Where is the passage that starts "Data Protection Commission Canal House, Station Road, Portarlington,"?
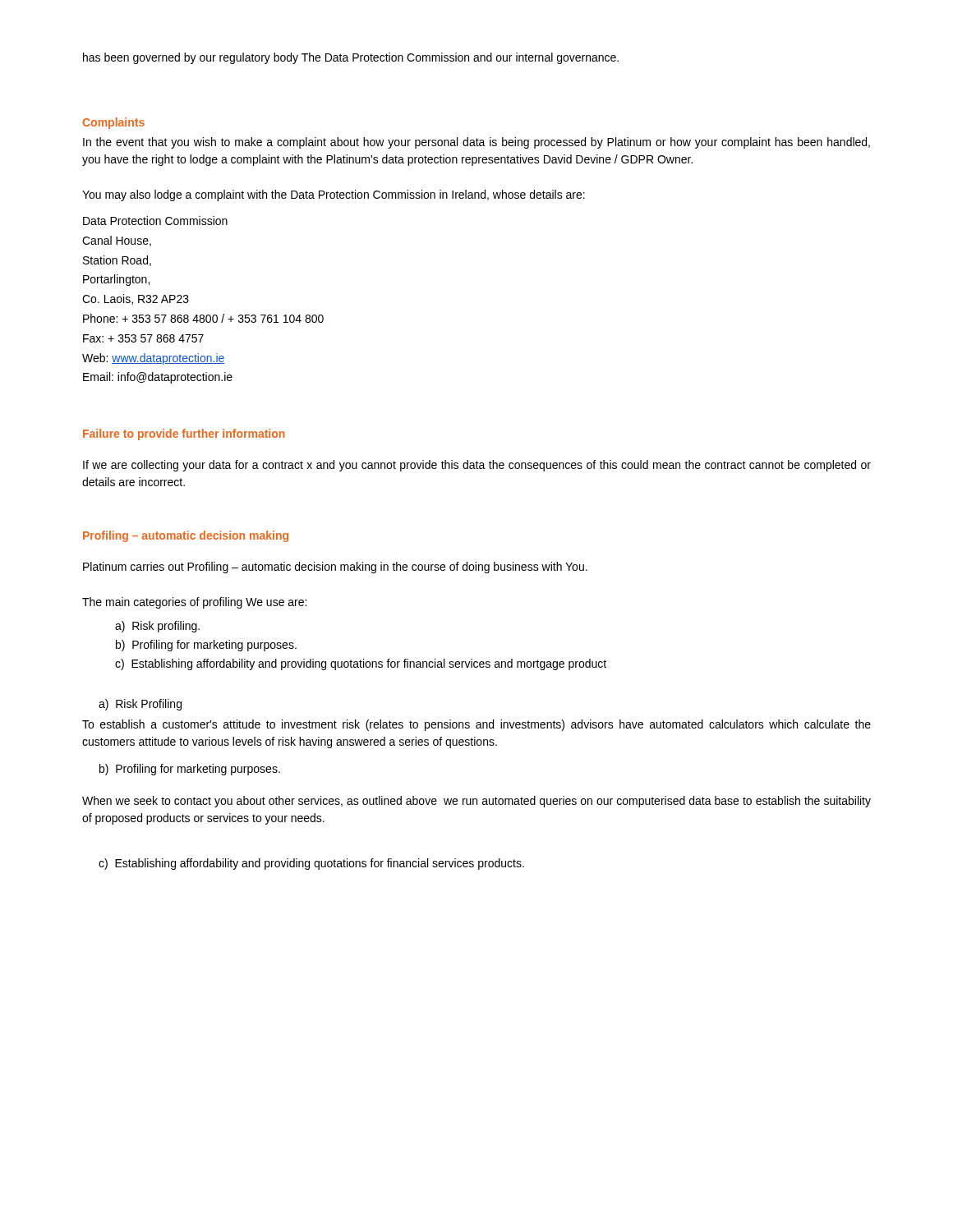 coord(155,221)
